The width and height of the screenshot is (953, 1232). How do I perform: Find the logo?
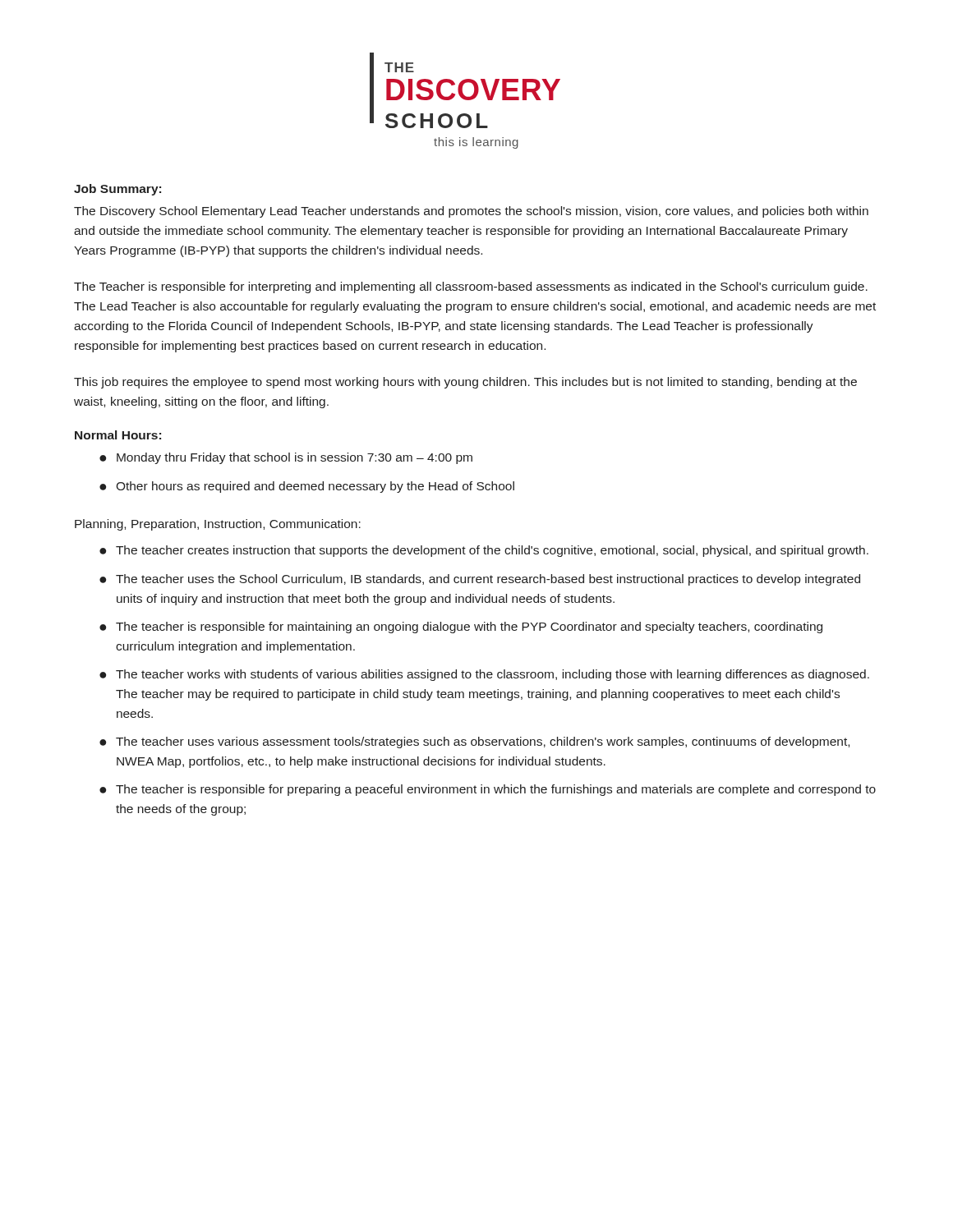pos(476,99)
